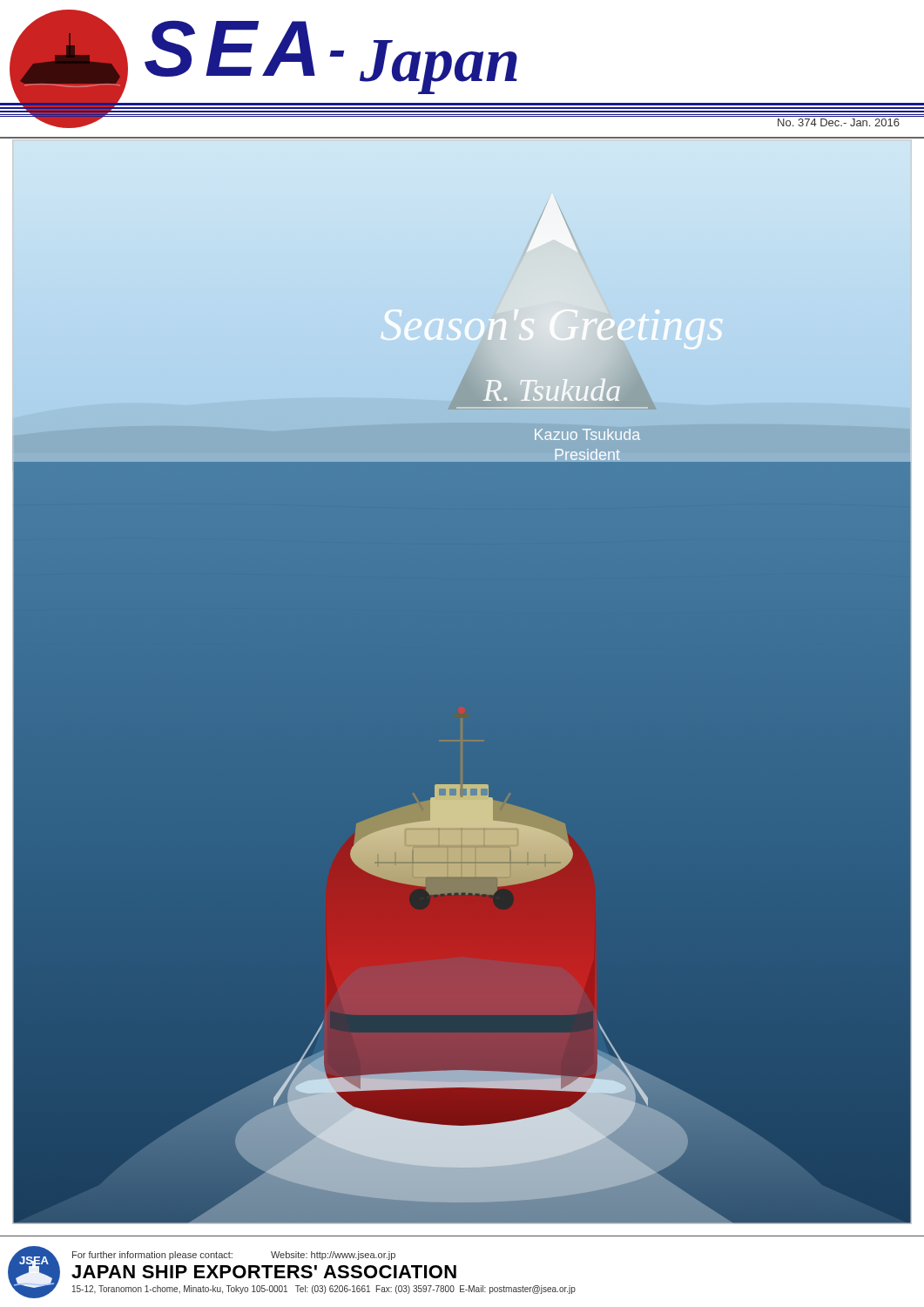Click on the photo
Image resolution: width=924 pixels, height=1307 pixels.
(462, 682)
